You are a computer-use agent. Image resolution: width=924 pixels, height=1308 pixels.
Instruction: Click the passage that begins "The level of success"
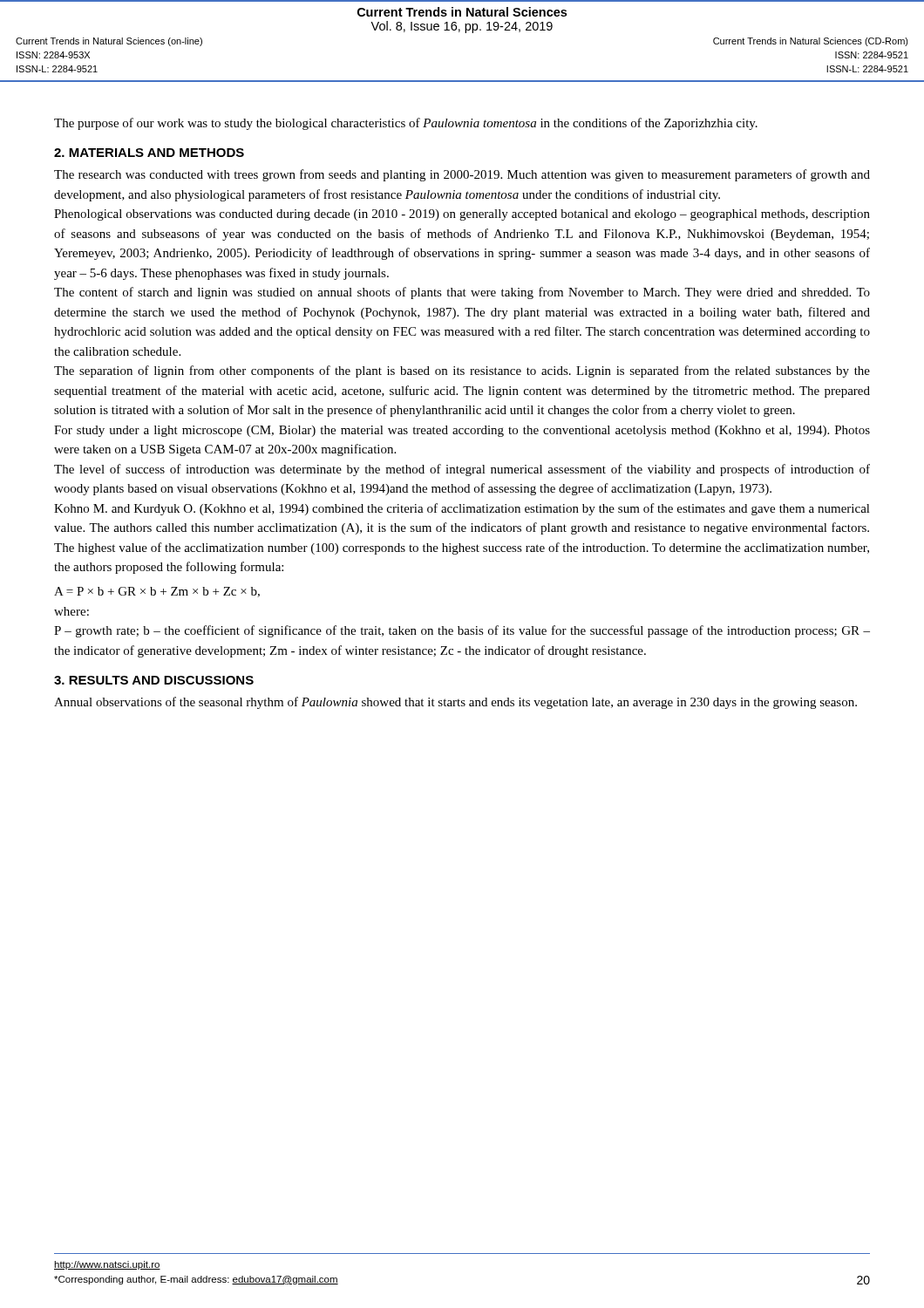pyautogui.click(x=462, y=479)
